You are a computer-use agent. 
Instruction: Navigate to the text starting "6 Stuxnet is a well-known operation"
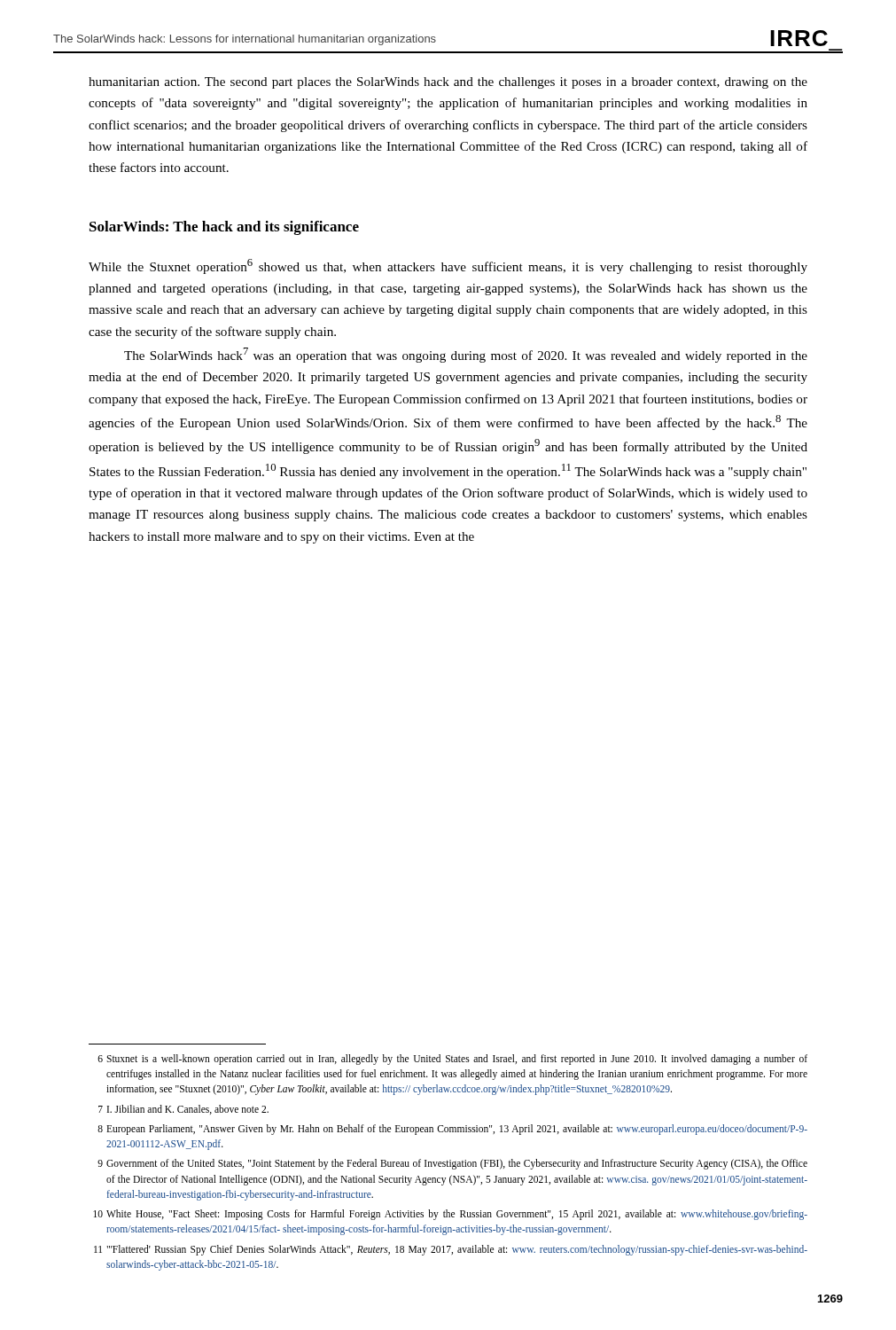coord(448,1074)
